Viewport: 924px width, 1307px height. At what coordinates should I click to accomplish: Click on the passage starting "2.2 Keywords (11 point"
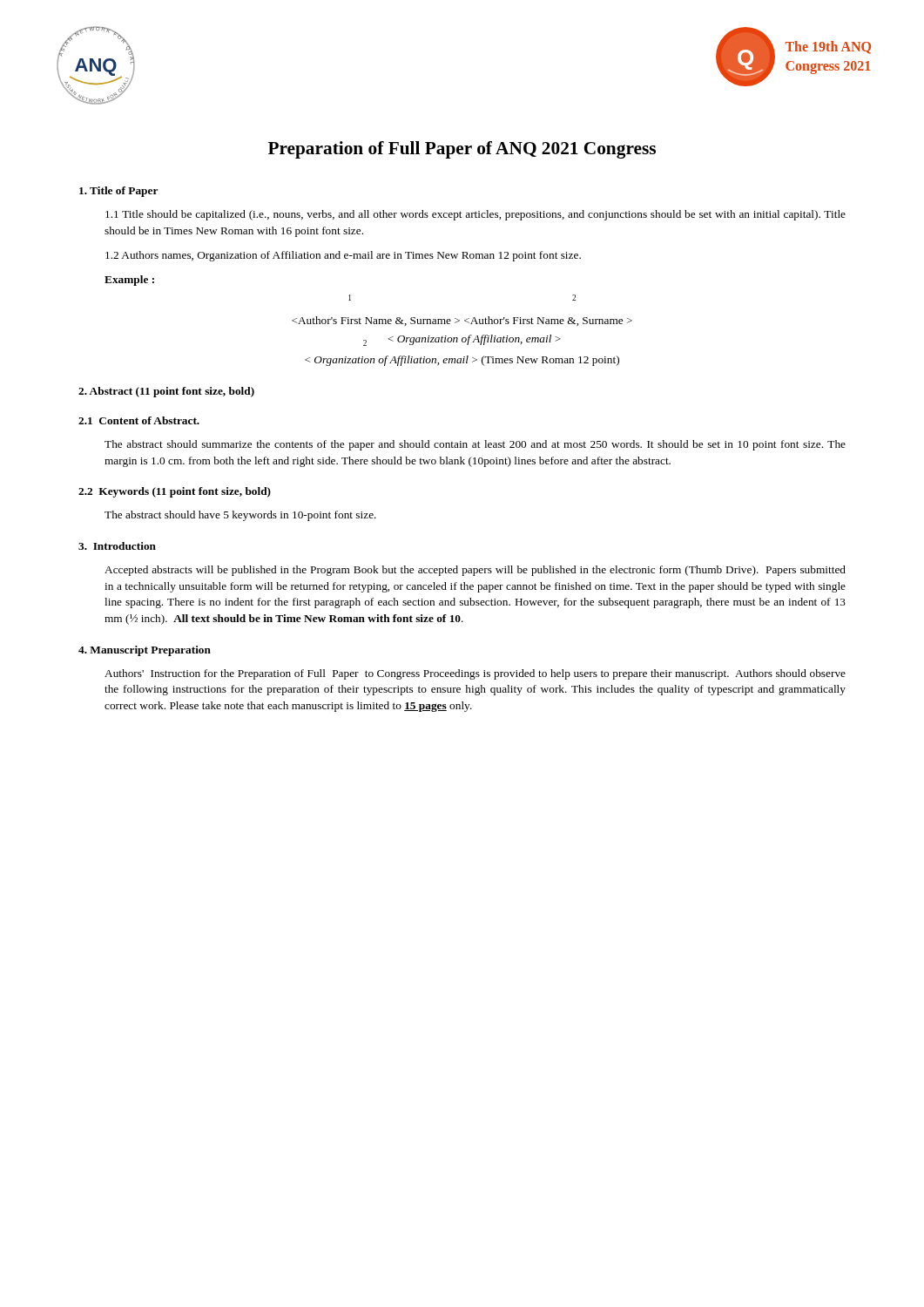tap(175, 491)
